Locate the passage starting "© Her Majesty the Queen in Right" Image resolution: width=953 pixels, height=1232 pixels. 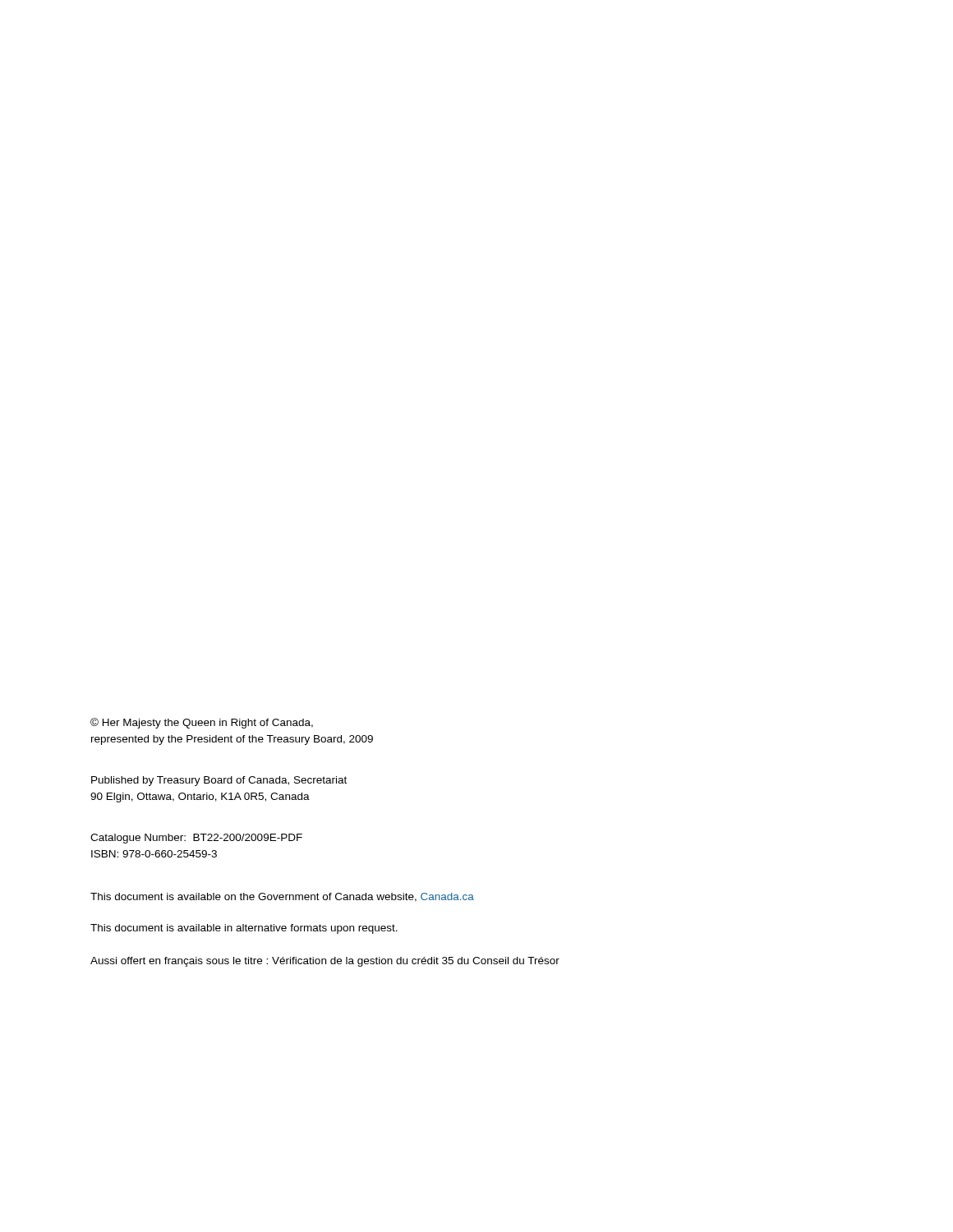coord(232,731)
